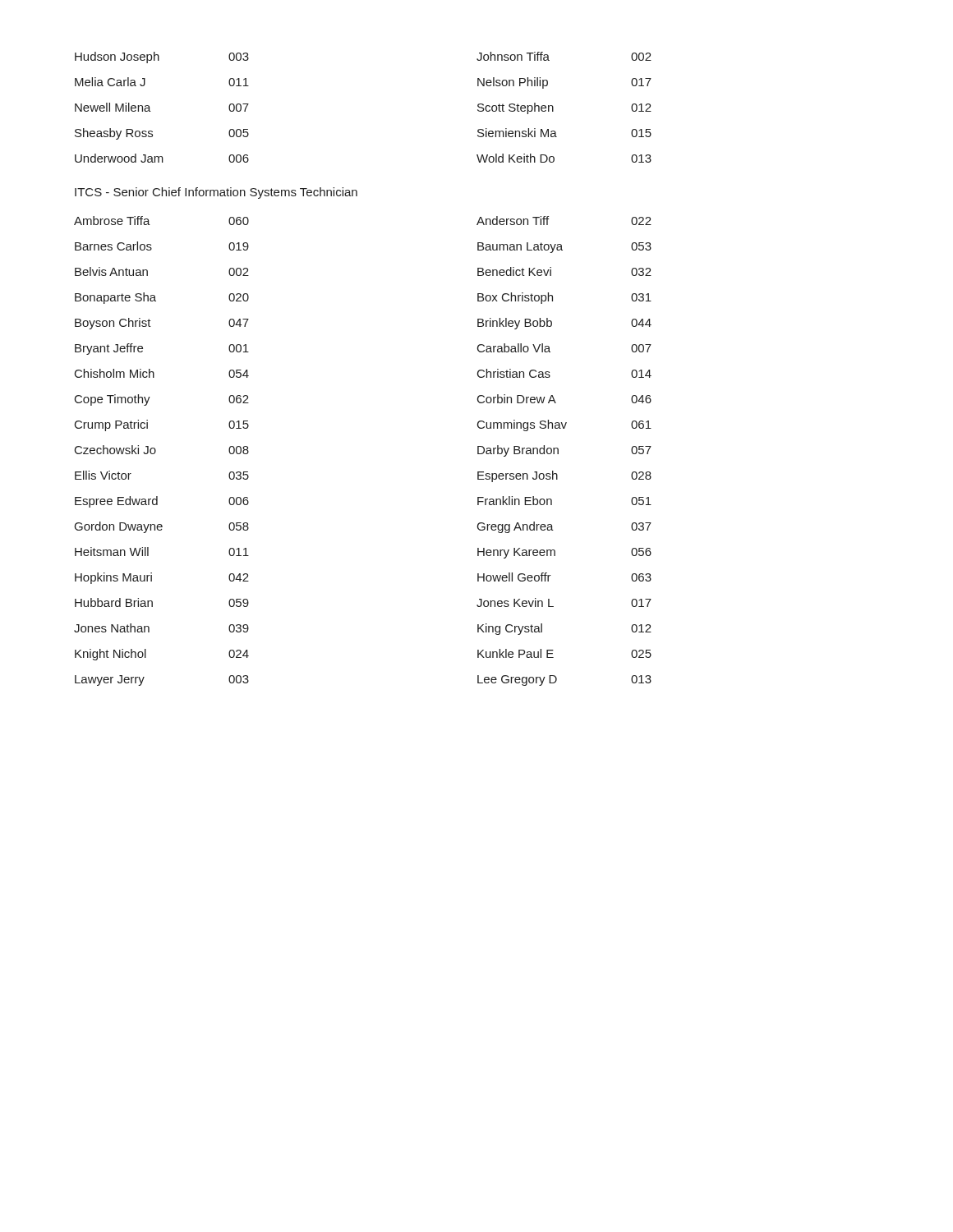Click on the passage starting "Henry Kareem056"
Screen dimensions: 1232x953
564,552
